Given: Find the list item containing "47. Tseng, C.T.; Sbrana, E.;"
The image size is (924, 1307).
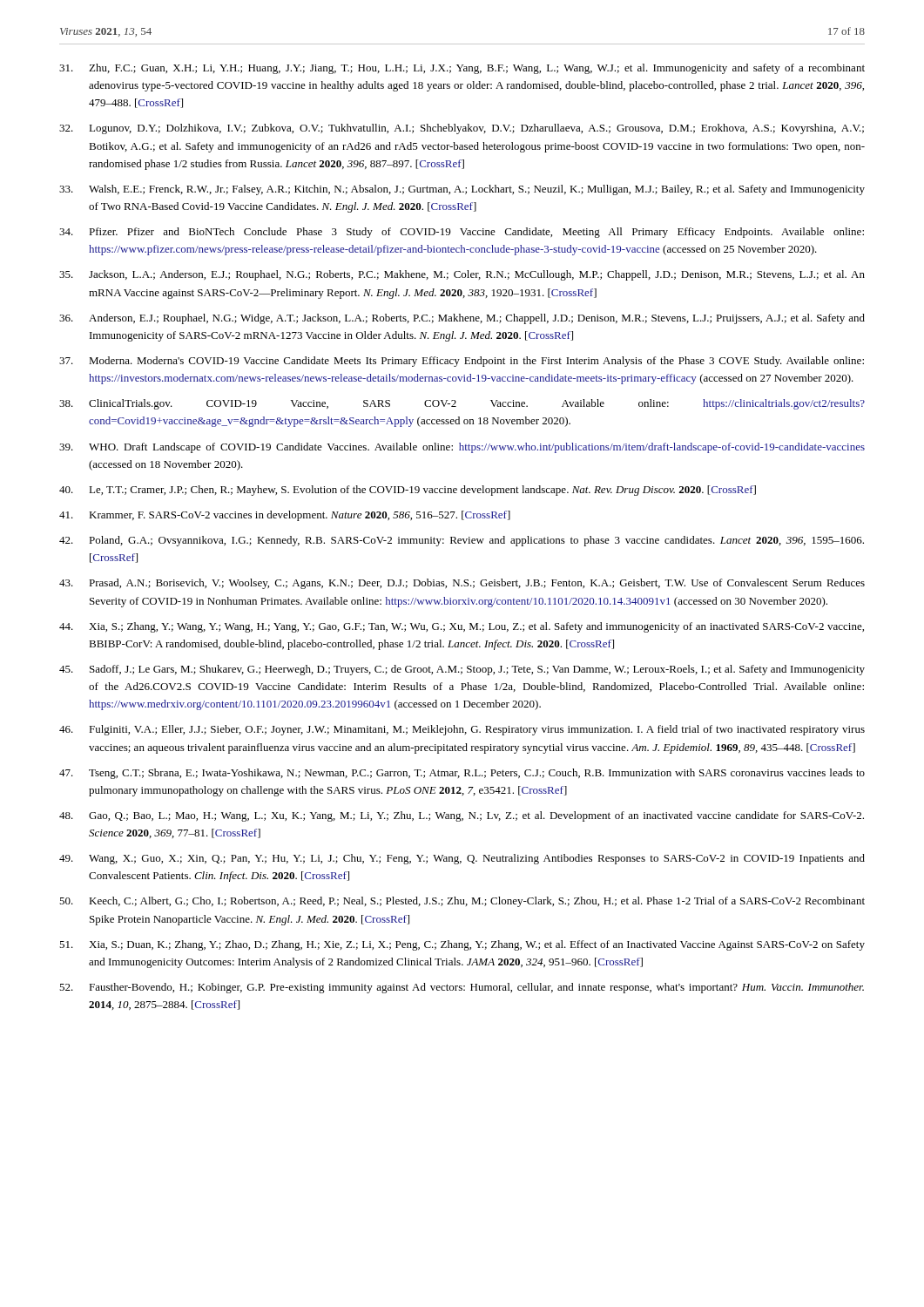Looking at the screenshot, I should 462,781.
